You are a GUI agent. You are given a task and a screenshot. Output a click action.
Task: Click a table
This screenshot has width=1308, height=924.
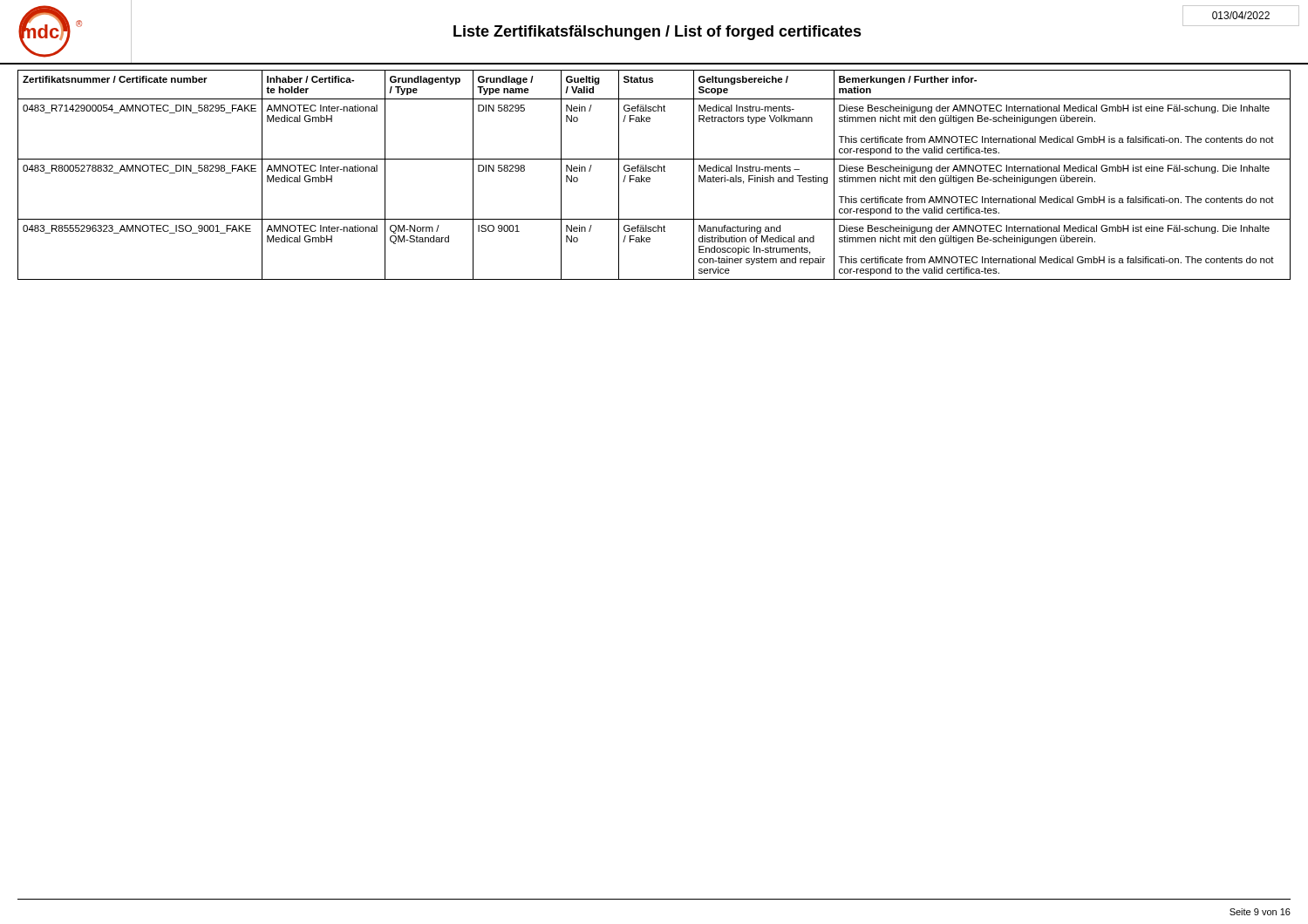tap(654, 175)
